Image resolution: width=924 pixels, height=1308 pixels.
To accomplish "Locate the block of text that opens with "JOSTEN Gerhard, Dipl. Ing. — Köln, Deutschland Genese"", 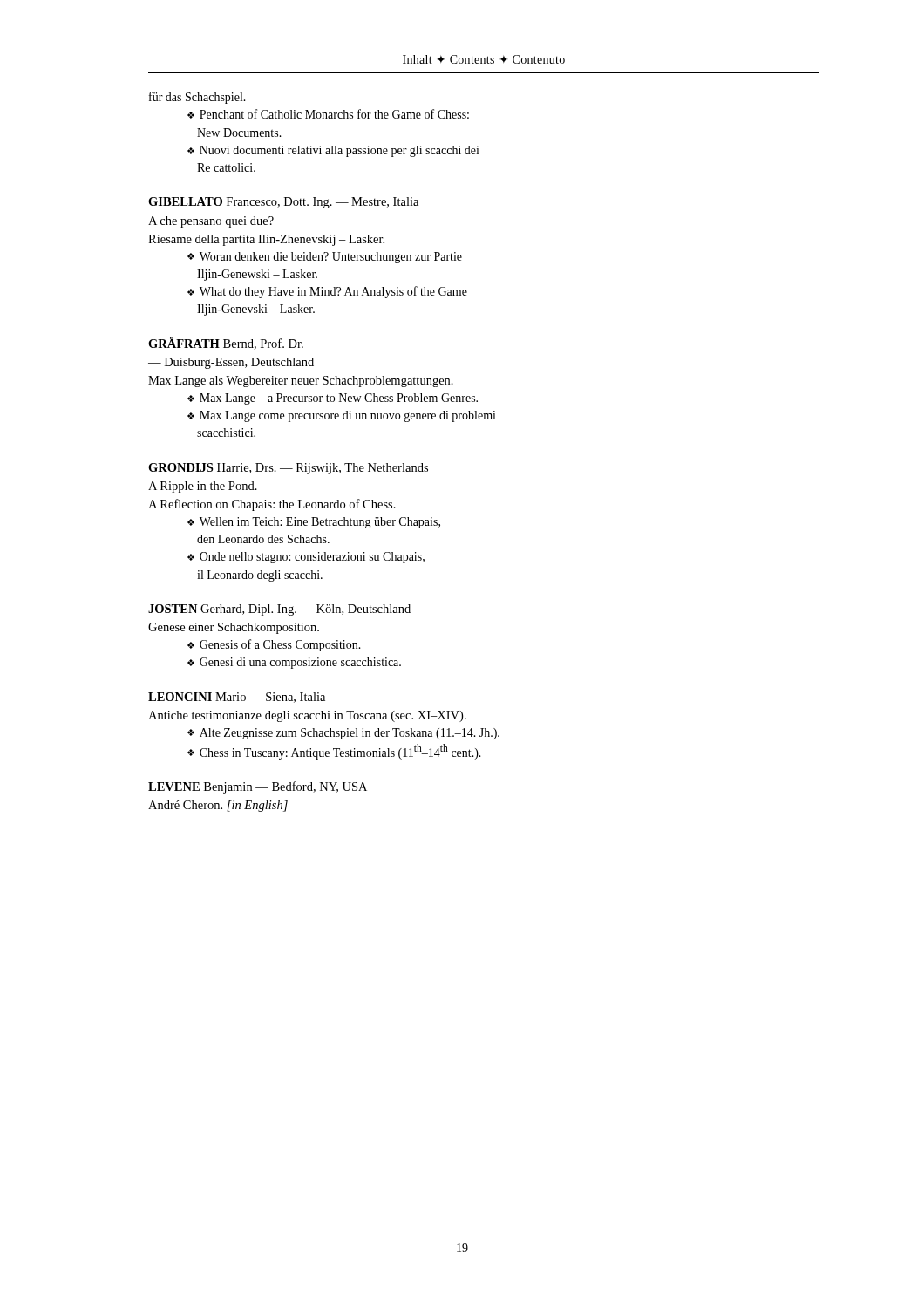I will (279, 610).
